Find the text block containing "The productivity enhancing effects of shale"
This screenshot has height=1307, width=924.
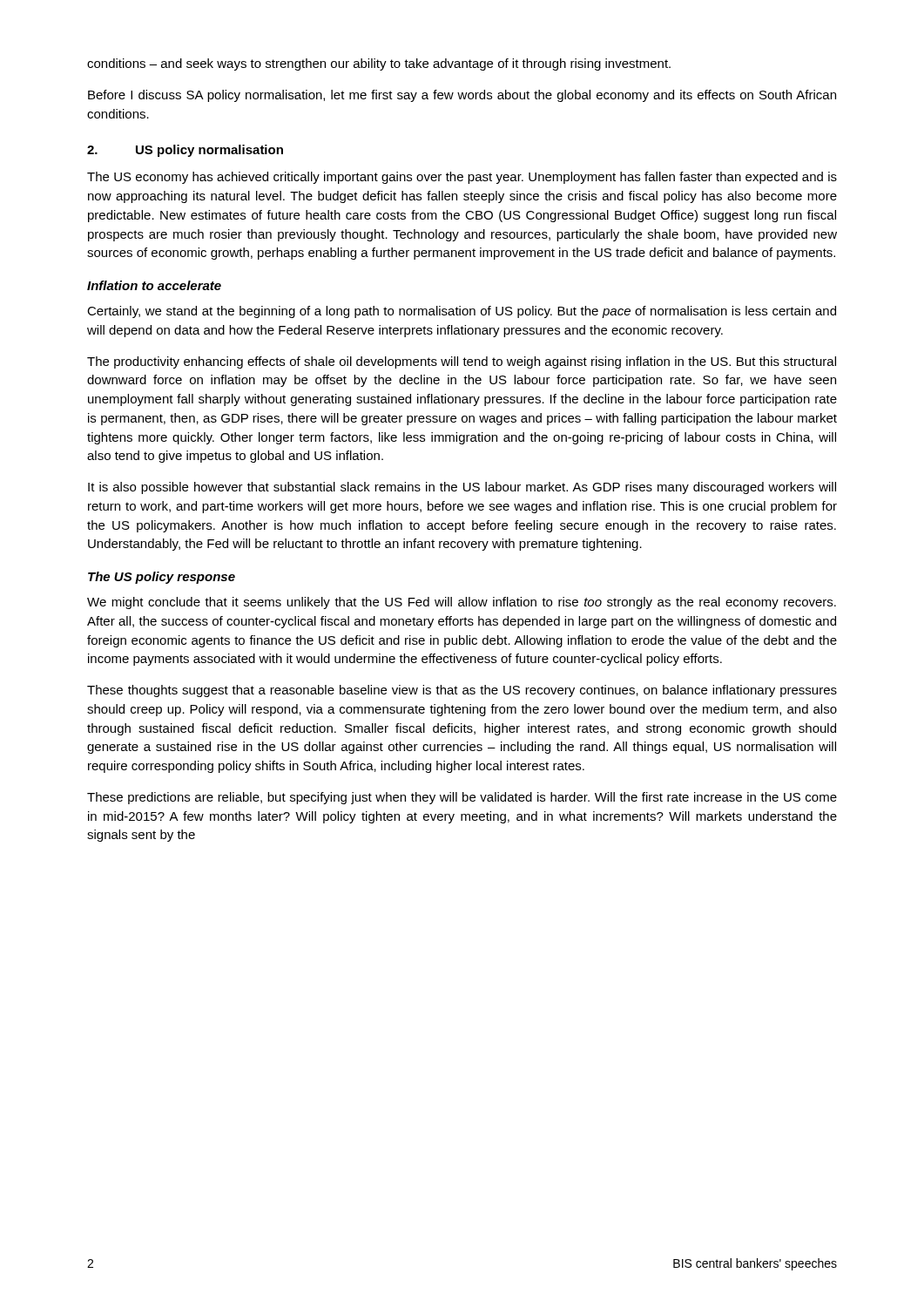click(x=462, y=408)
